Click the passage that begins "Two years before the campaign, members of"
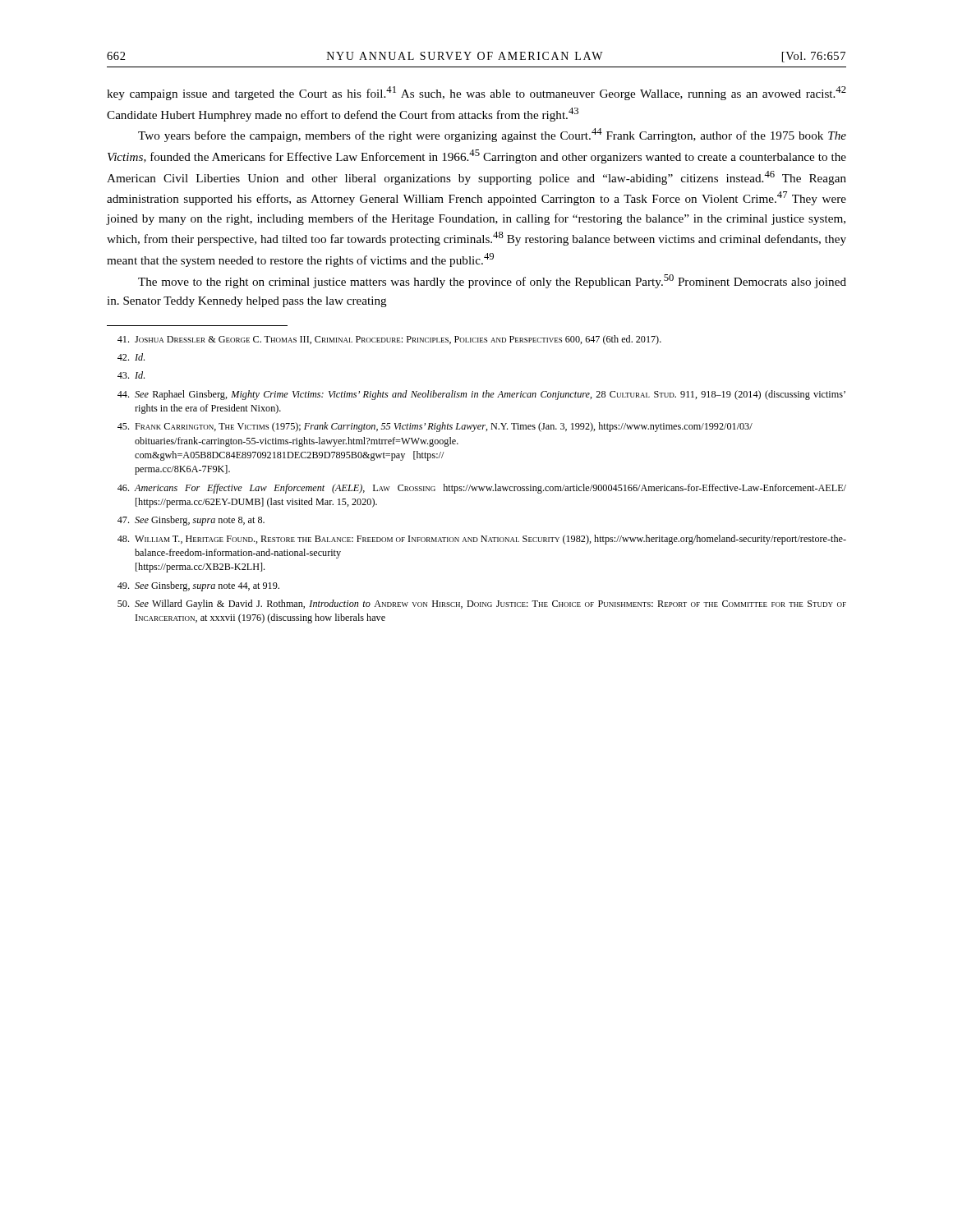 (x=476, y=197)
